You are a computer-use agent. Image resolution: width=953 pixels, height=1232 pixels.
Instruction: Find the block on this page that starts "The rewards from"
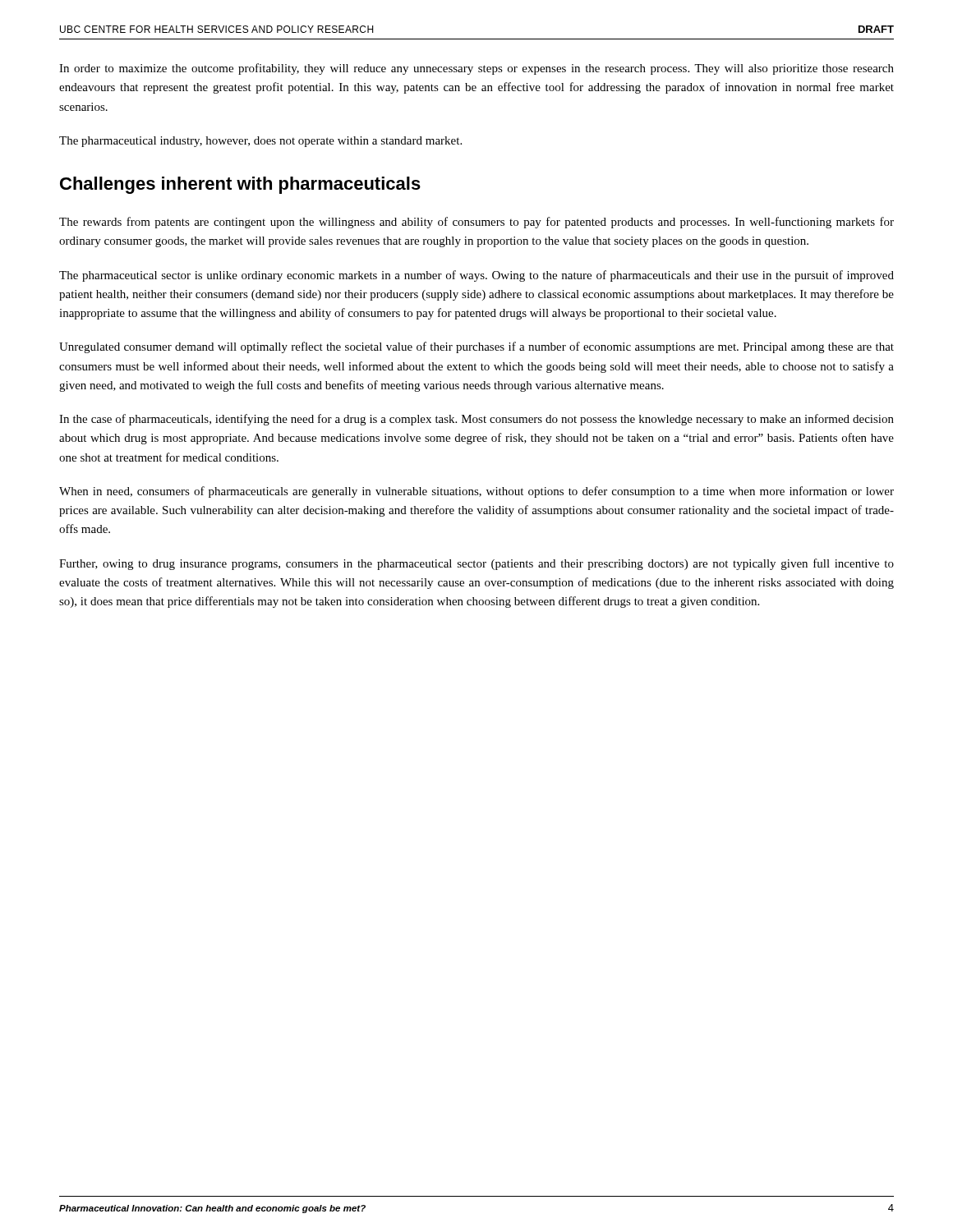pos(476,231)
